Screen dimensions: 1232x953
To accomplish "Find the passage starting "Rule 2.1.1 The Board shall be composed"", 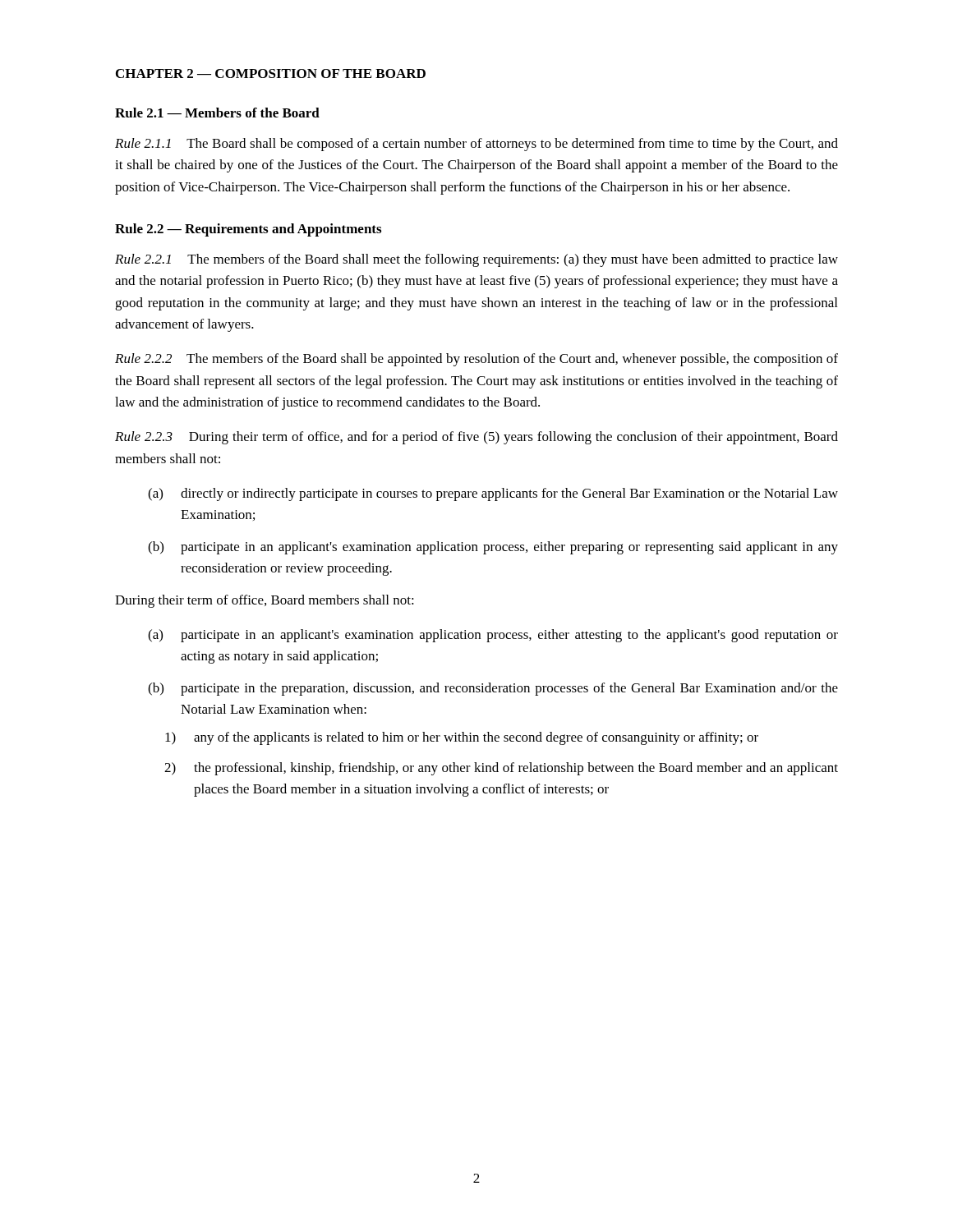I will tap(476, 165).
